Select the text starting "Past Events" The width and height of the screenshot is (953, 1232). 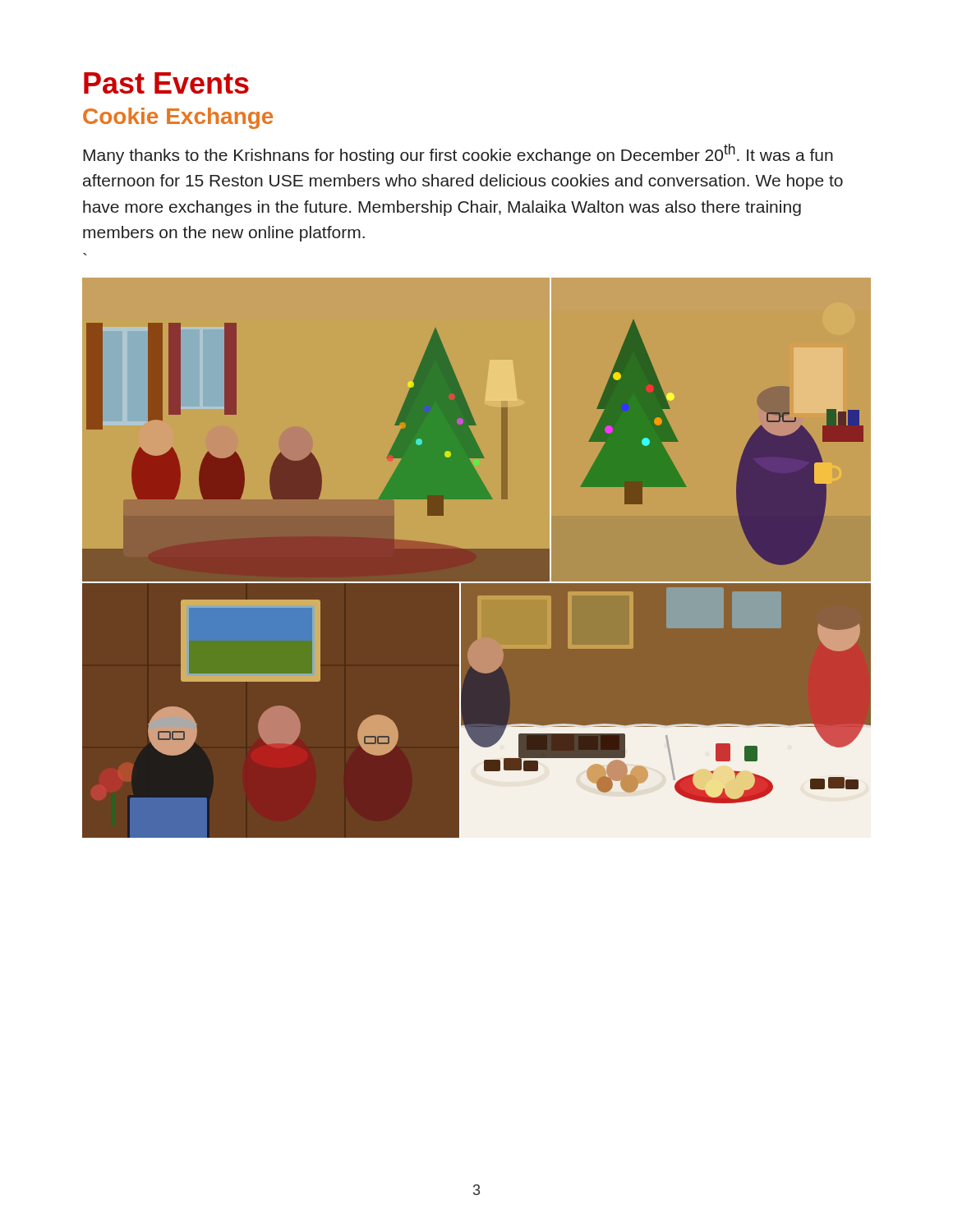[166, 83]
